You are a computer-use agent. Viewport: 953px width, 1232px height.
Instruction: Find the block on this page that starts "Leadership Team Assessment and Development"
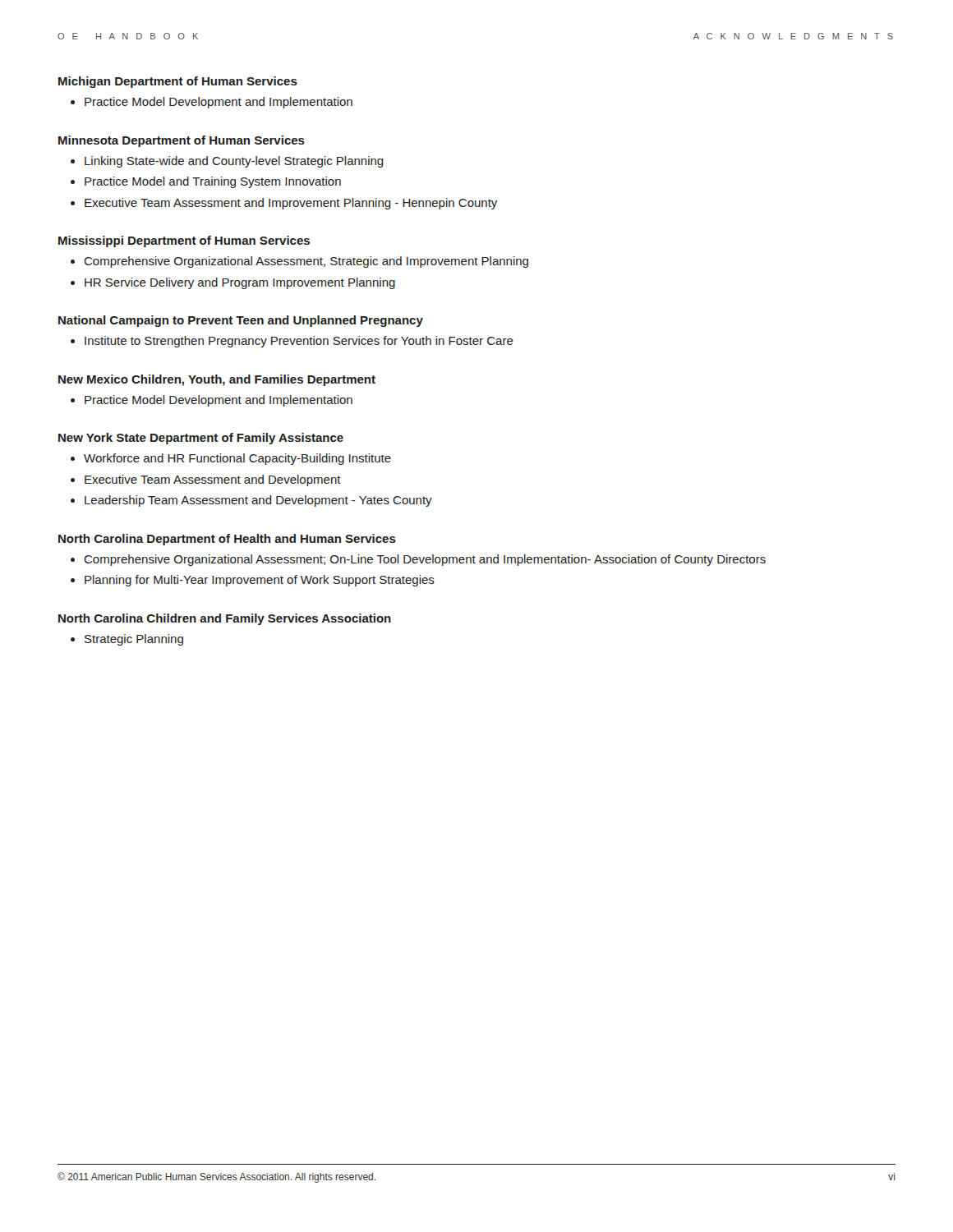258,500
